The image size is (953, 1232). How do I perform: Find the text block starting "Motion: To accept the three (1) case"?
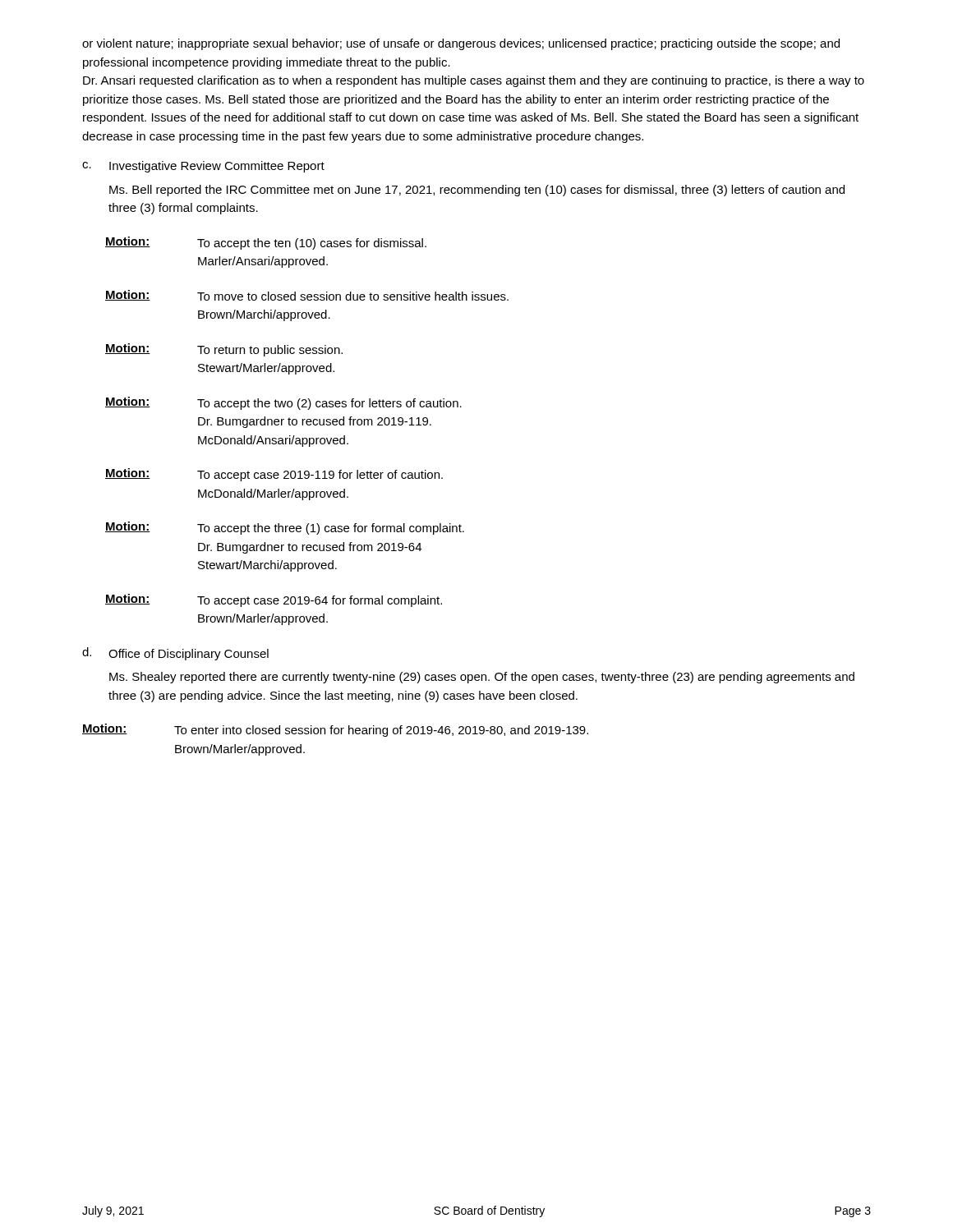coord(285,547)
